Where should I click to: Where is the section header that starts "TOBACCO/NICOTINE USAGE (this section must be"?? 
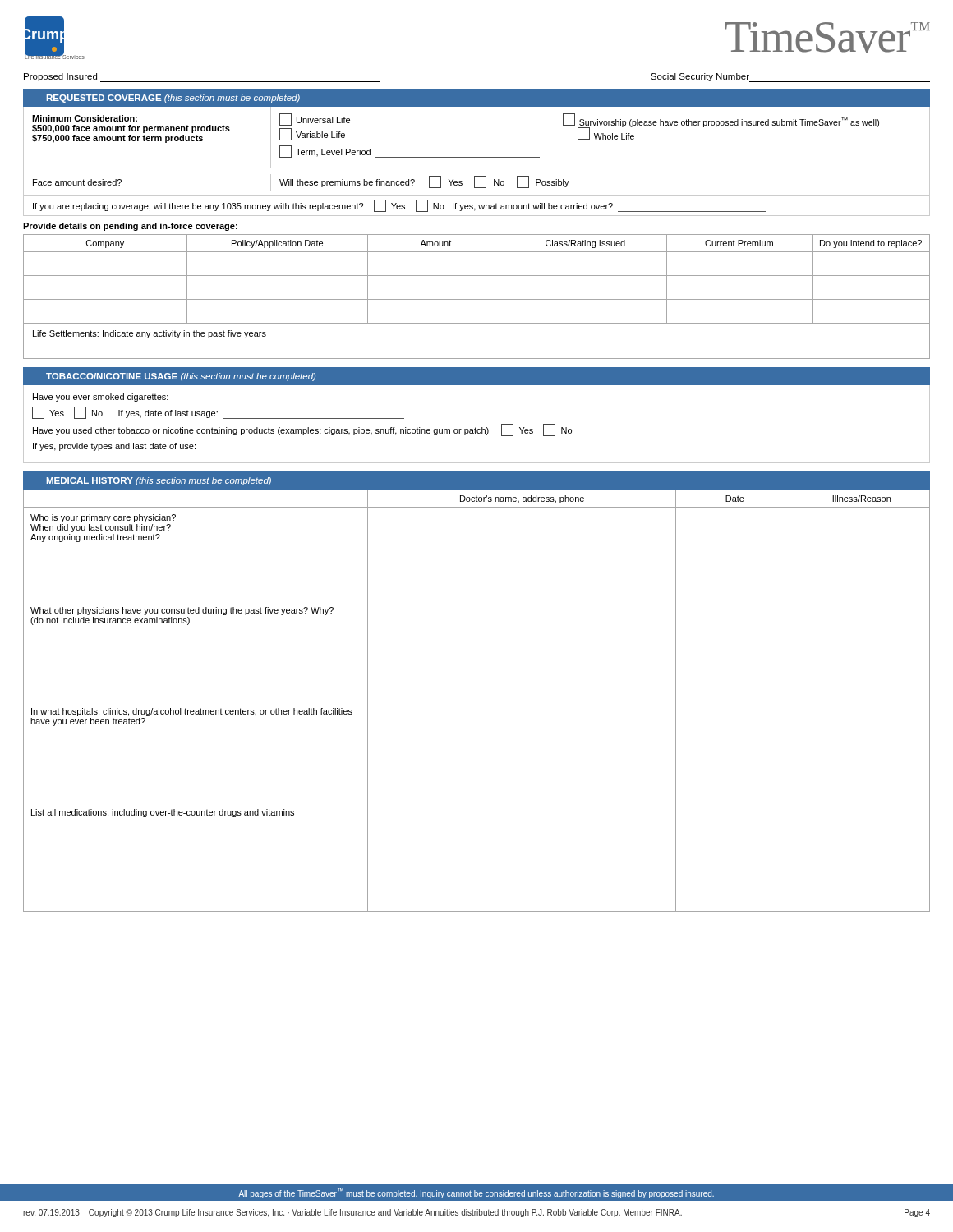(181, 376)
